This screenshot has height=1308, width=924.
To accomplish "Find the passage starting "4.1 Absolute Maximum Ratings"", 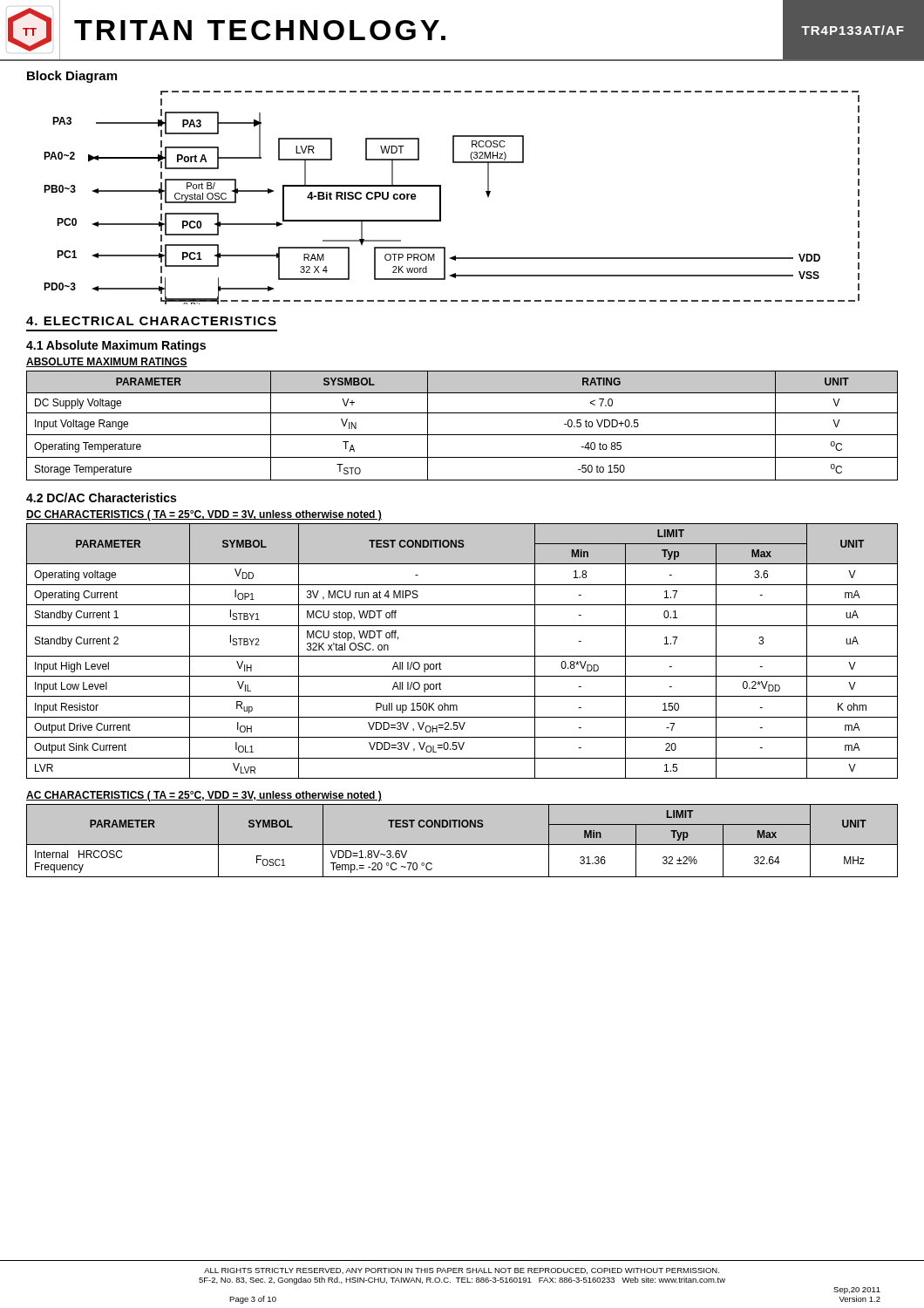I will click(x=116, y=345).
